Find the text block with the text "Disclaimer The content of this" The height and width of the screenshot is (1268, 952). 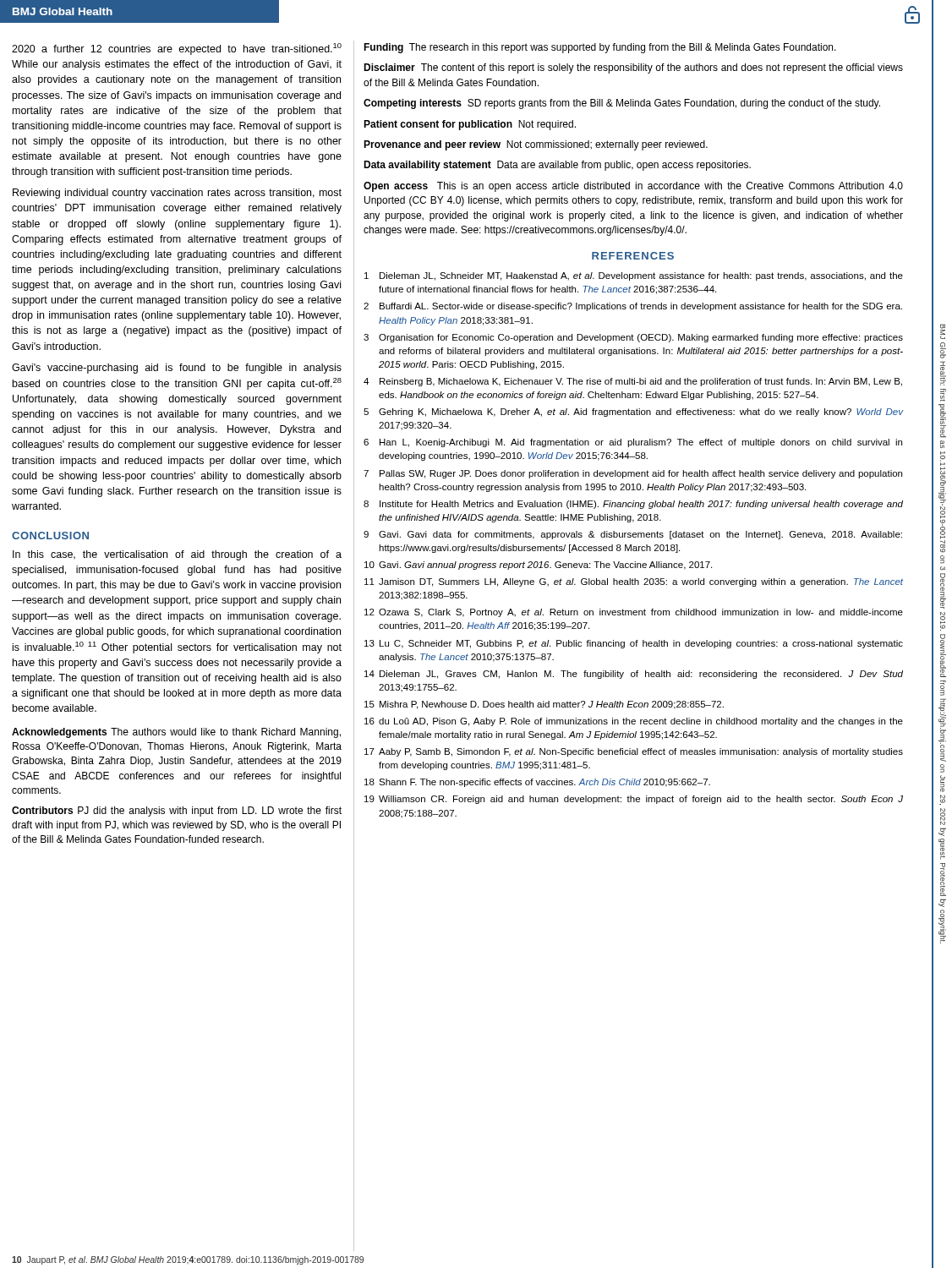pos(633,76)
